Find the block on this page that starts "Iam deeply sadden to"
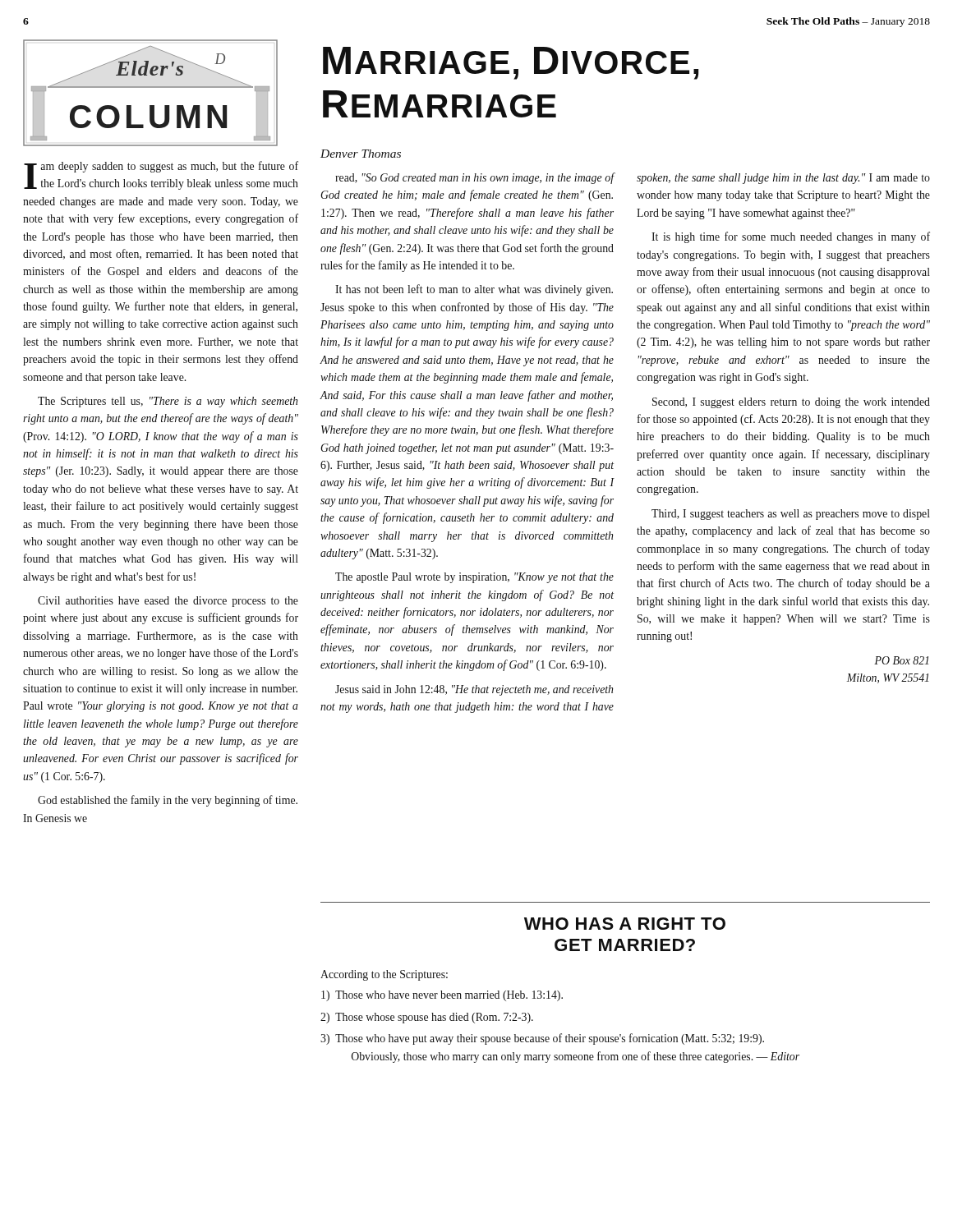Screen dimensions: 1232x953 (x=161, y=492)
